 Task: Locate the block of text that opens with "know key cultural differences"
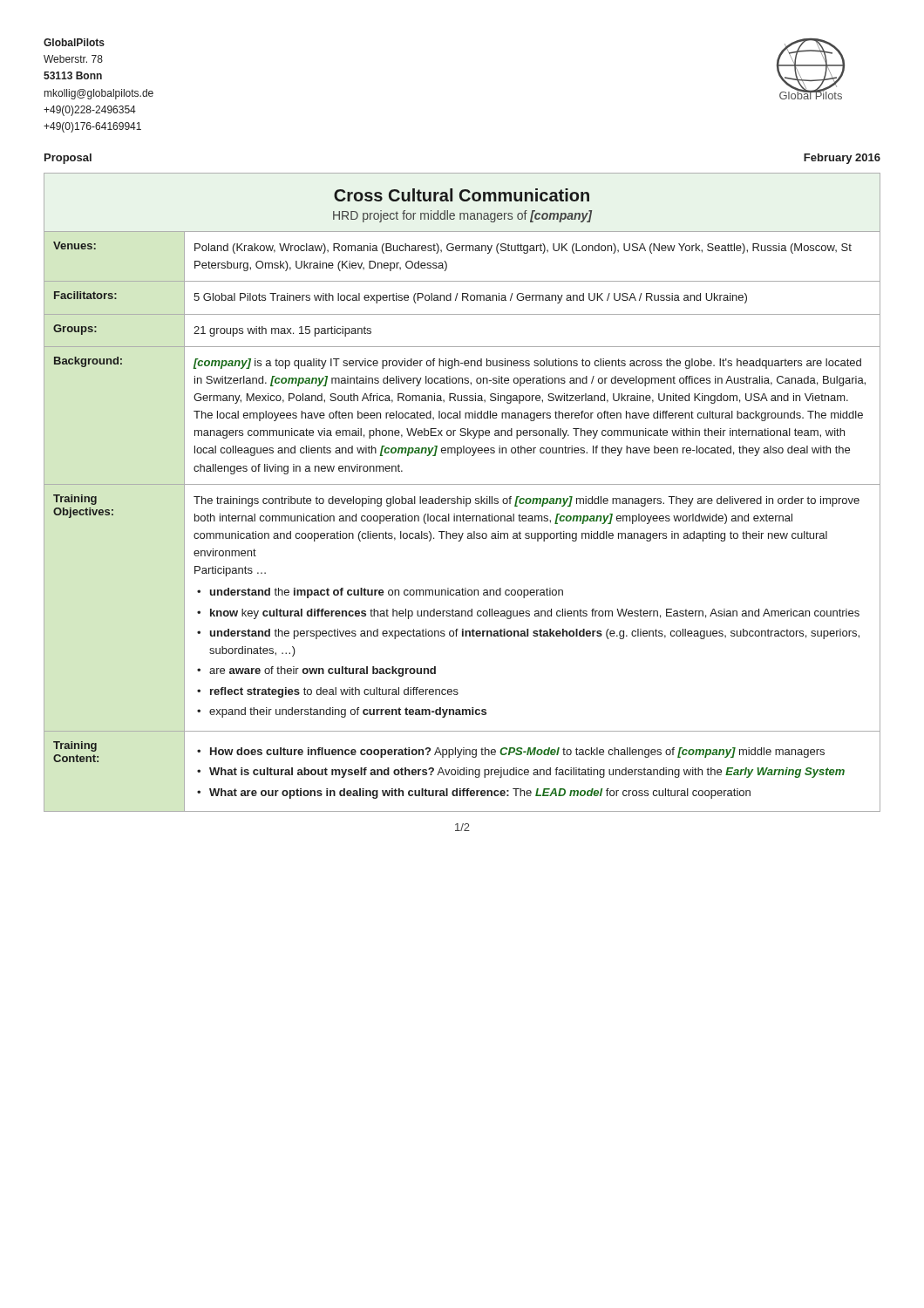point(534,612)
